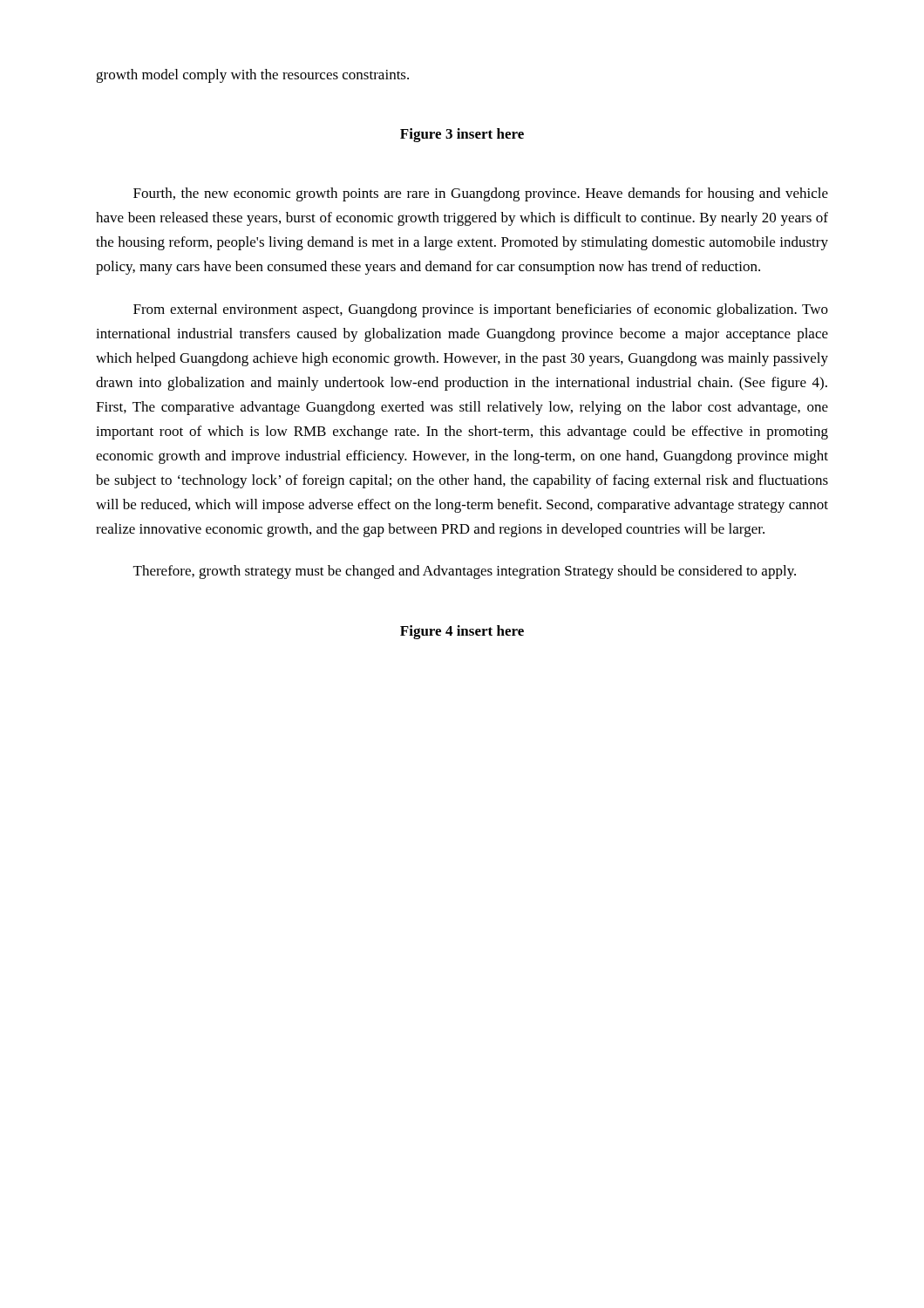The image size is (924, 1308).
Task: Point to "growth model comply with the resources constraints."
Action: [253, 75]
